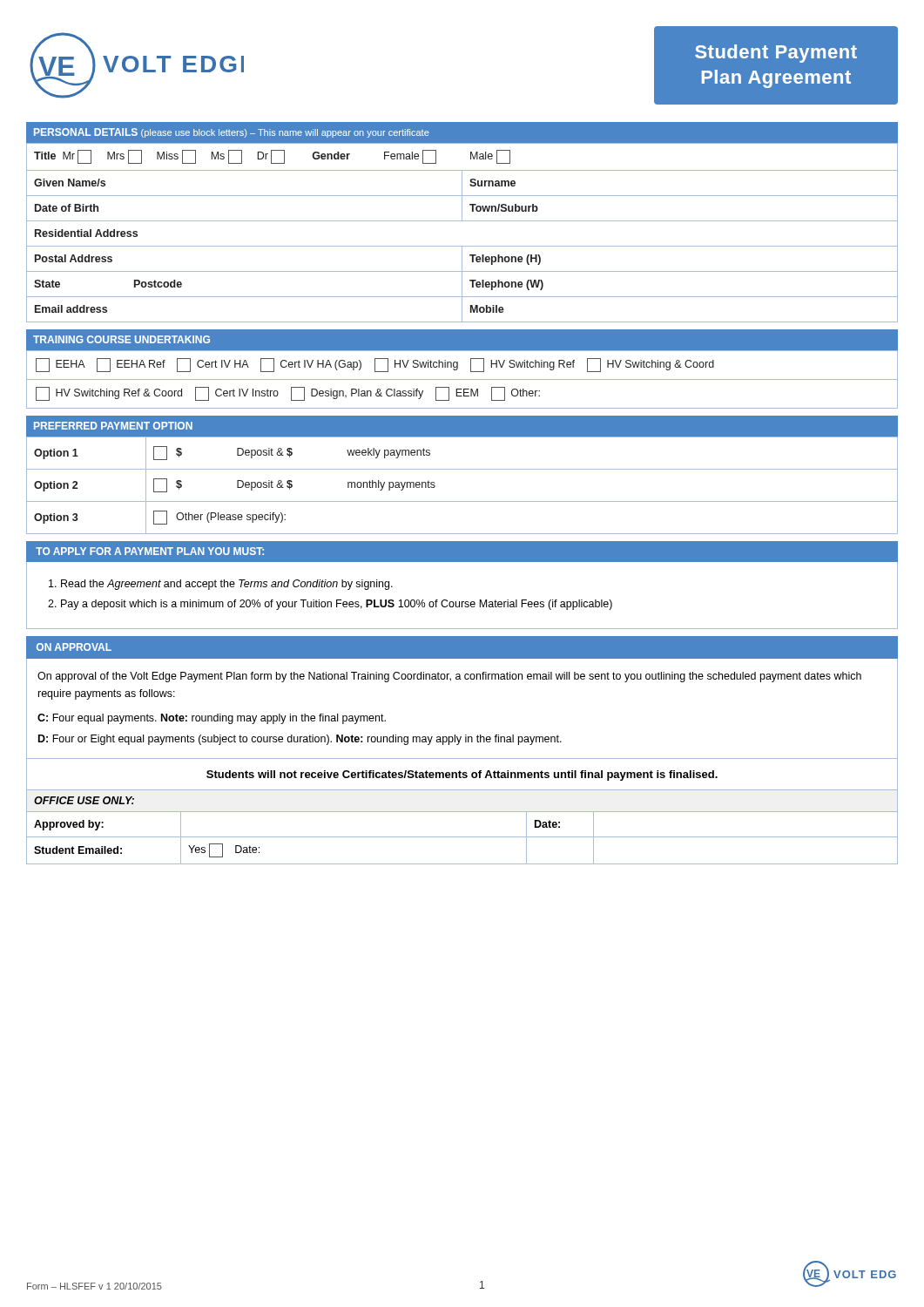This screenshot has height=1307, width=924.
Task: Locate the text block that reads "D: Four or Eight equal payments"
Action: [300, 738]
